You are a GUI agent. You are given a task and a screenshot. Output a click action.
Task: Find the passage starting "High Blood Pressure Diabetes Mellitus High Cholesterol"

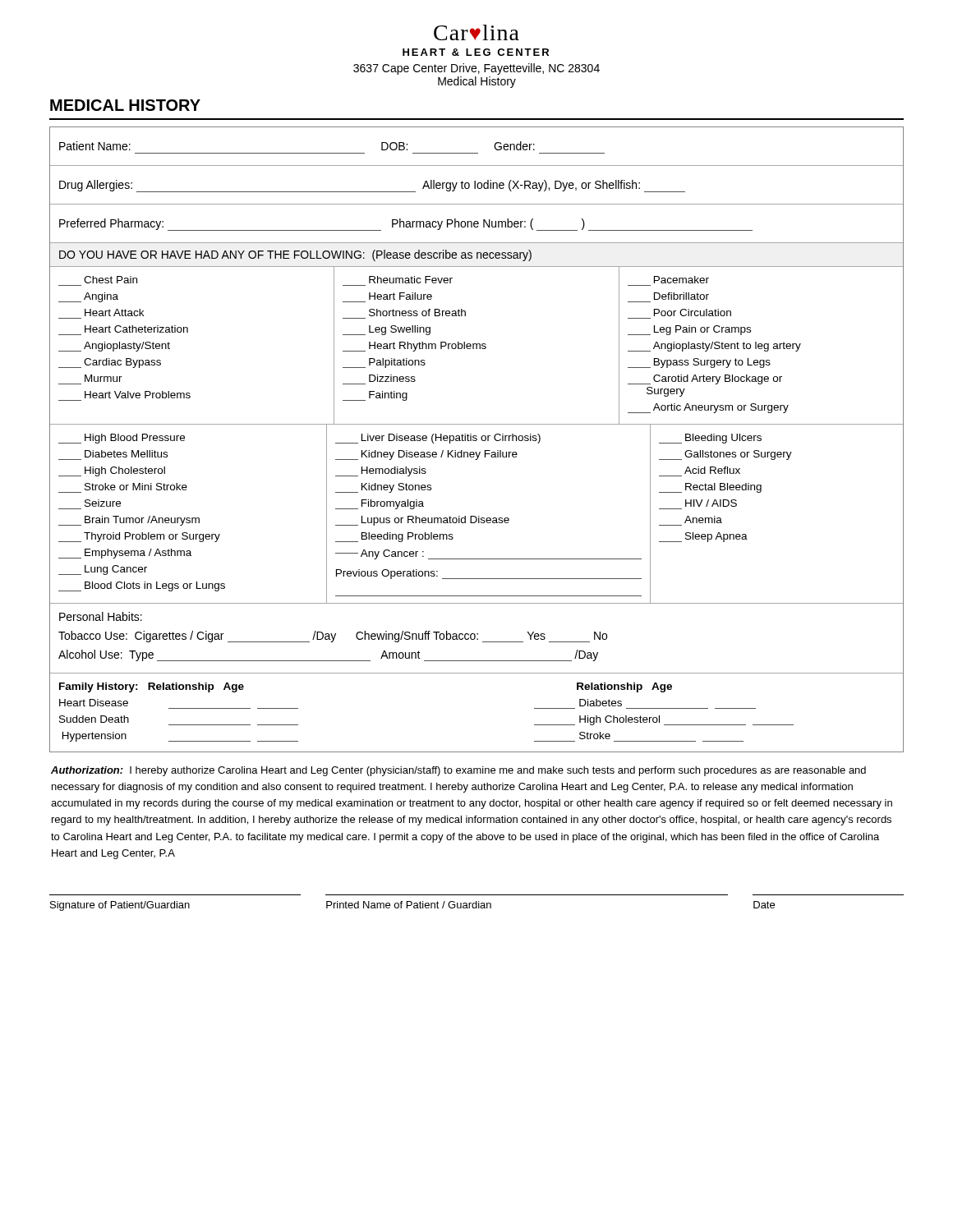coord(188,511)
